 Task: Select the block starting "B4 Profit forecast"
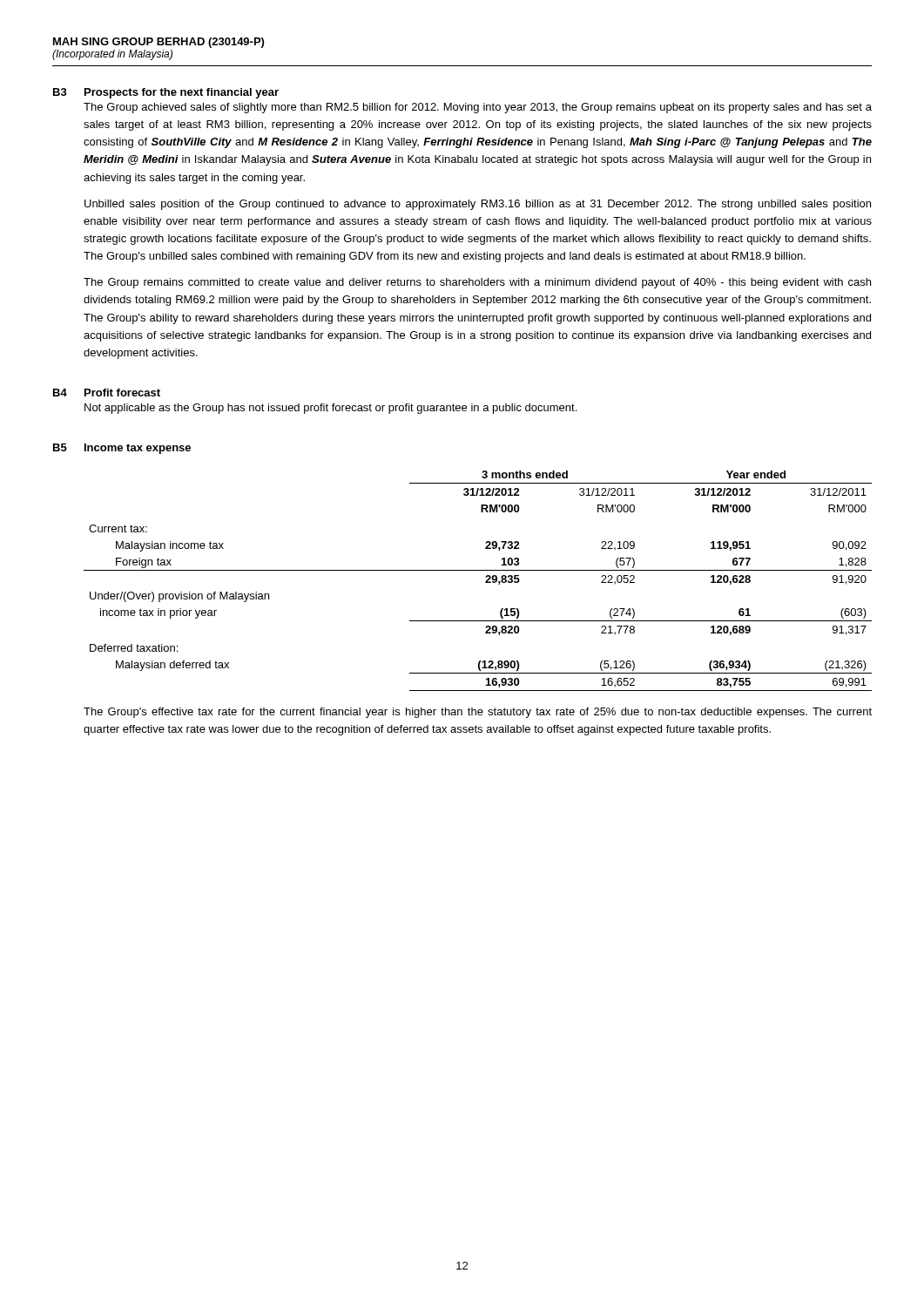click(106, 392)
